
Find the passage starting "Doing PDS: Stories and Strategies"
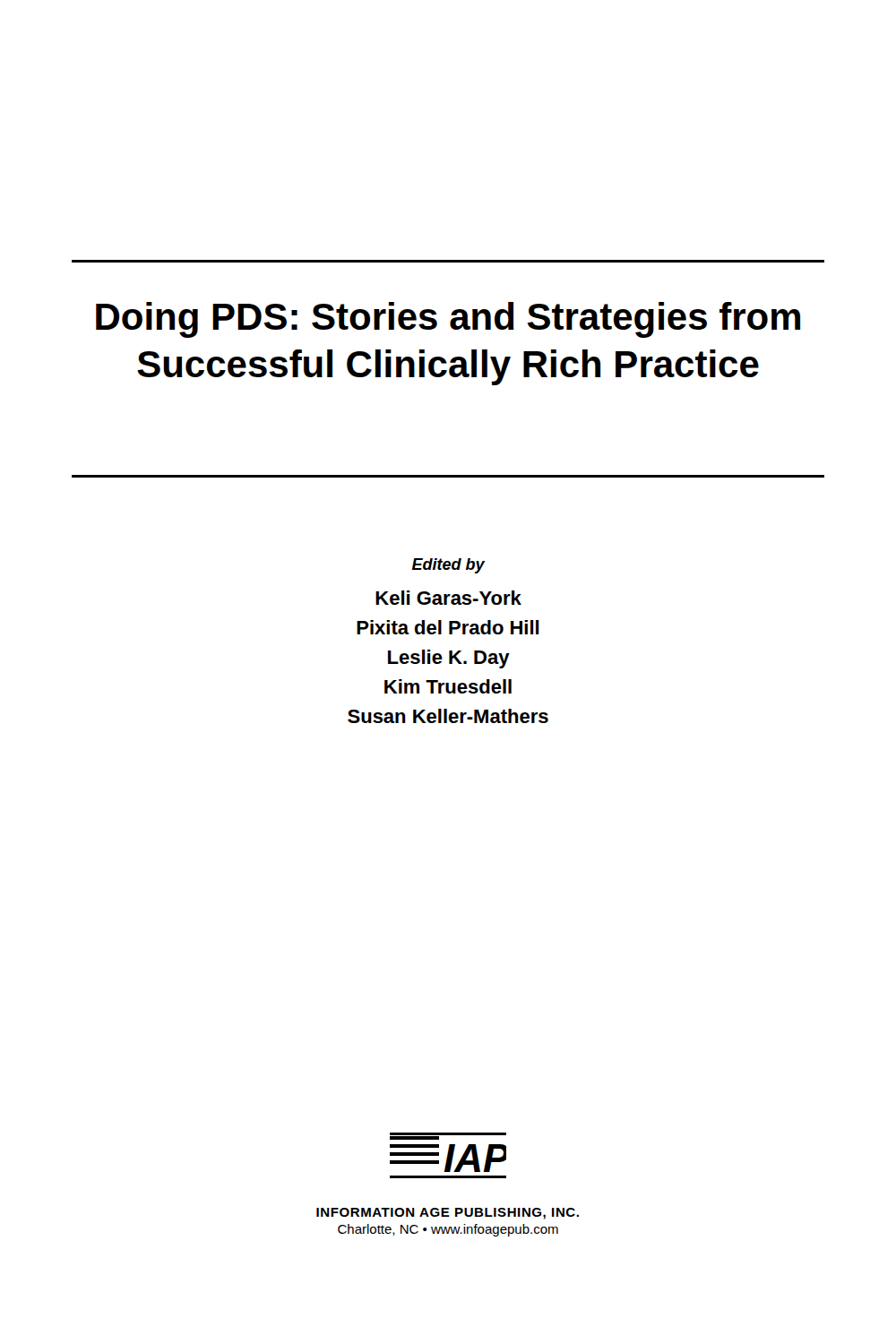click(448, 341)
